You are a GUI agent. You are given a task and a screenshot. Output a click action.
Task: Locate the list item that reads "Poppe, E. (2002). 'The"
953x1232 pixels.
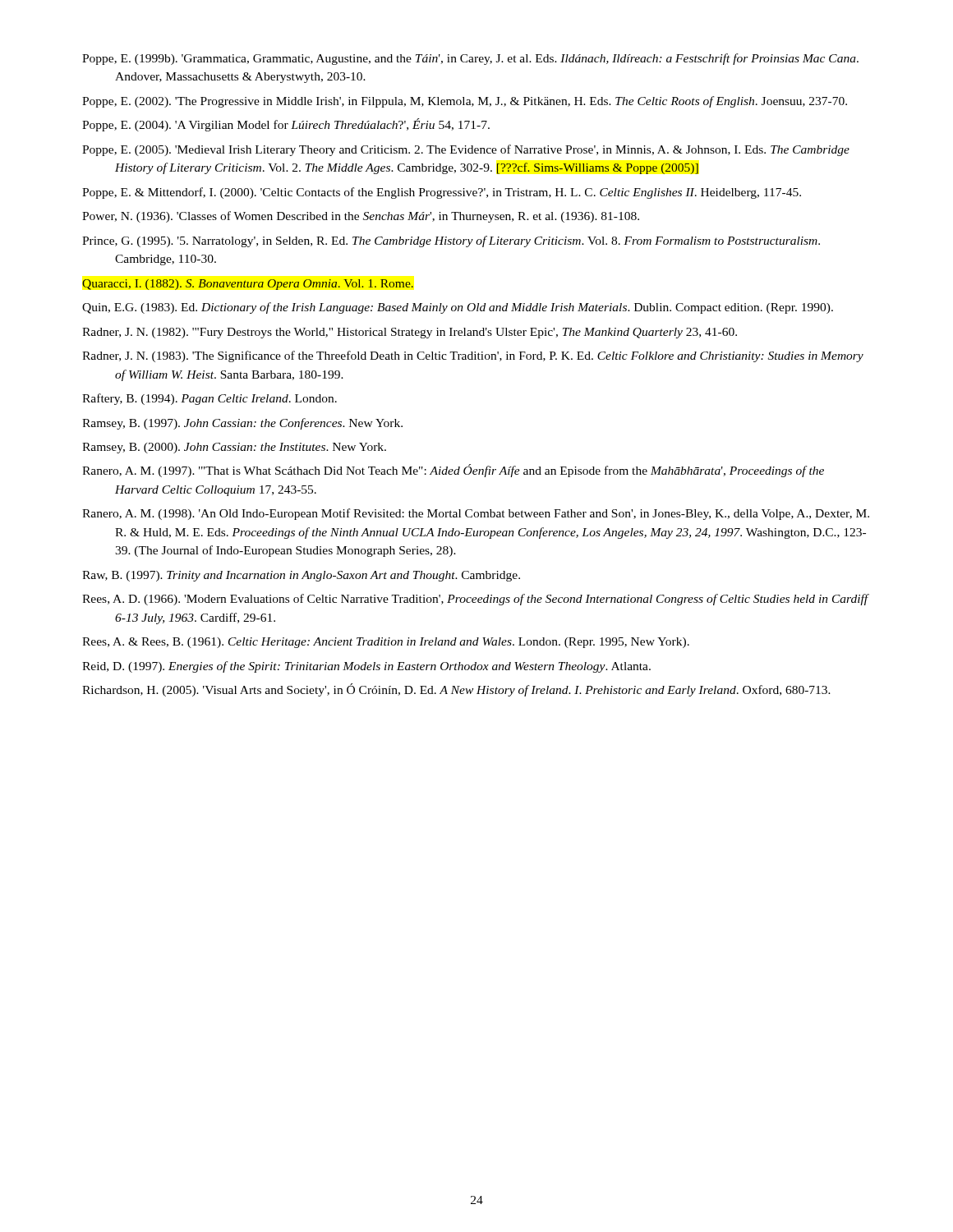[465, 101]
